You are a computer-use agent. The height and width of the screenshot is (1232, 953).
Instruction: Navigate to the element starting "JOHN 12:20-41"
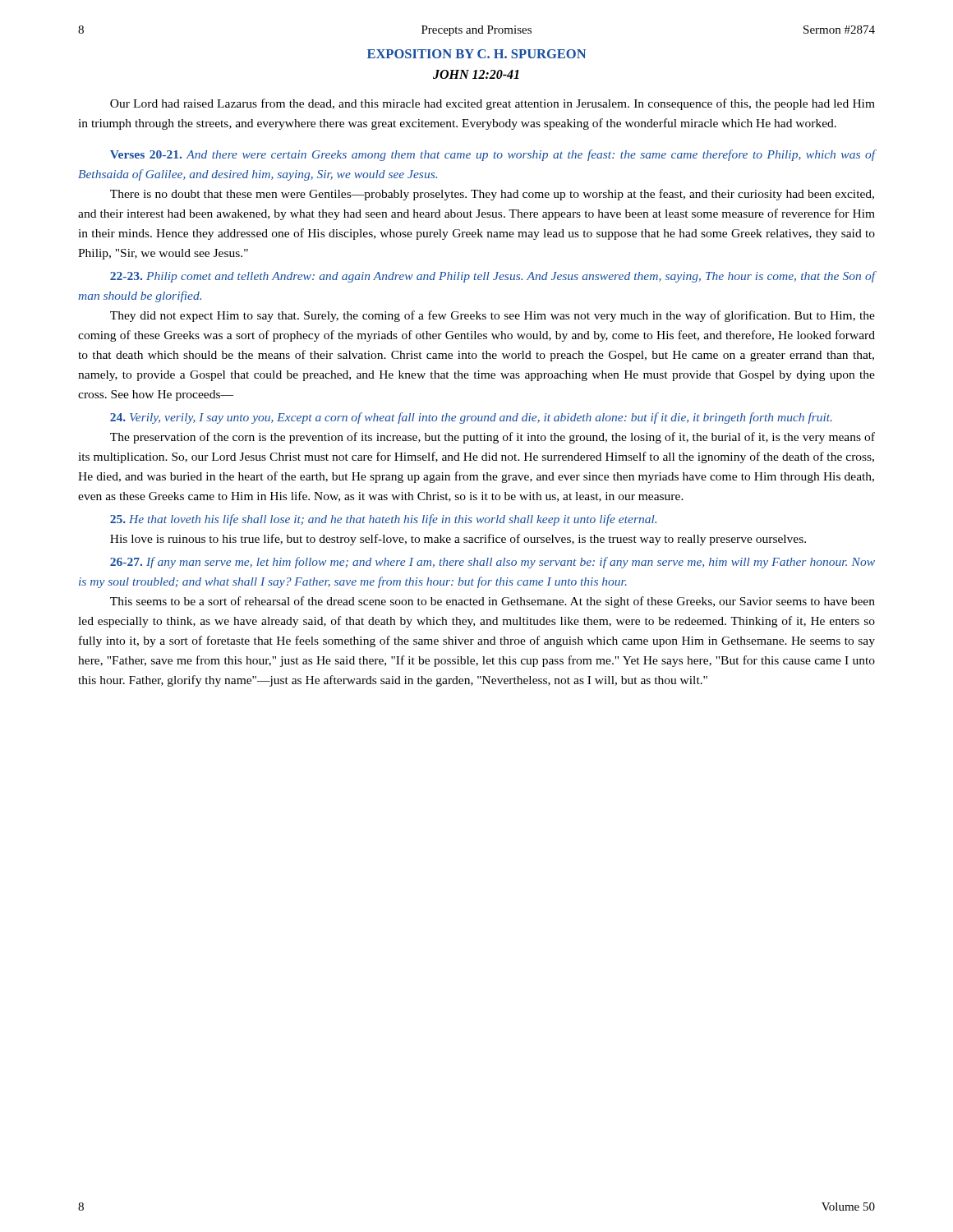[x=476, y=74]
